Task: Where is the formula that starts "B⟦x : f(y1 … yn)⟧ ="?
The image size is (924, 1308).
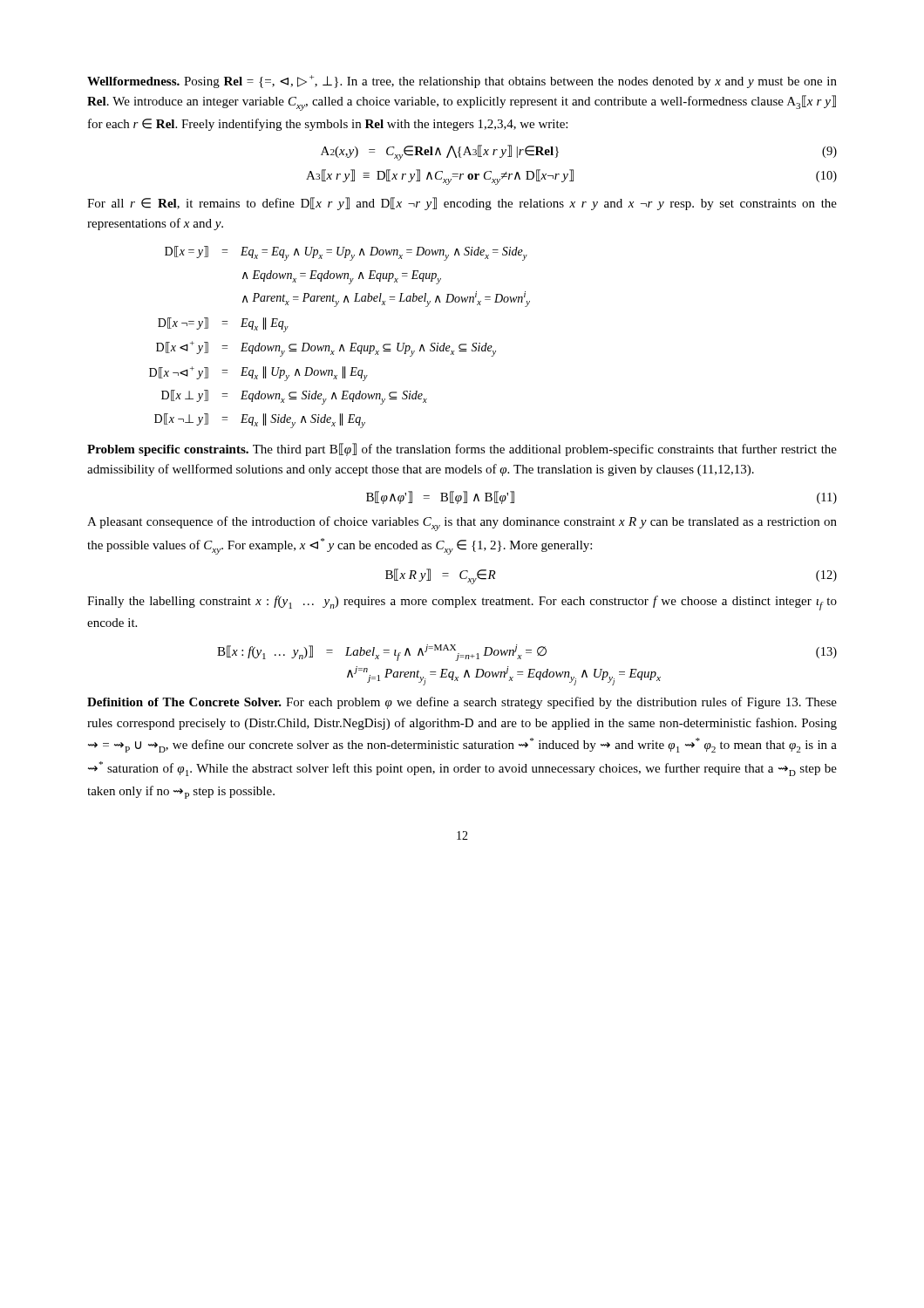Action: tap(462, 664)
